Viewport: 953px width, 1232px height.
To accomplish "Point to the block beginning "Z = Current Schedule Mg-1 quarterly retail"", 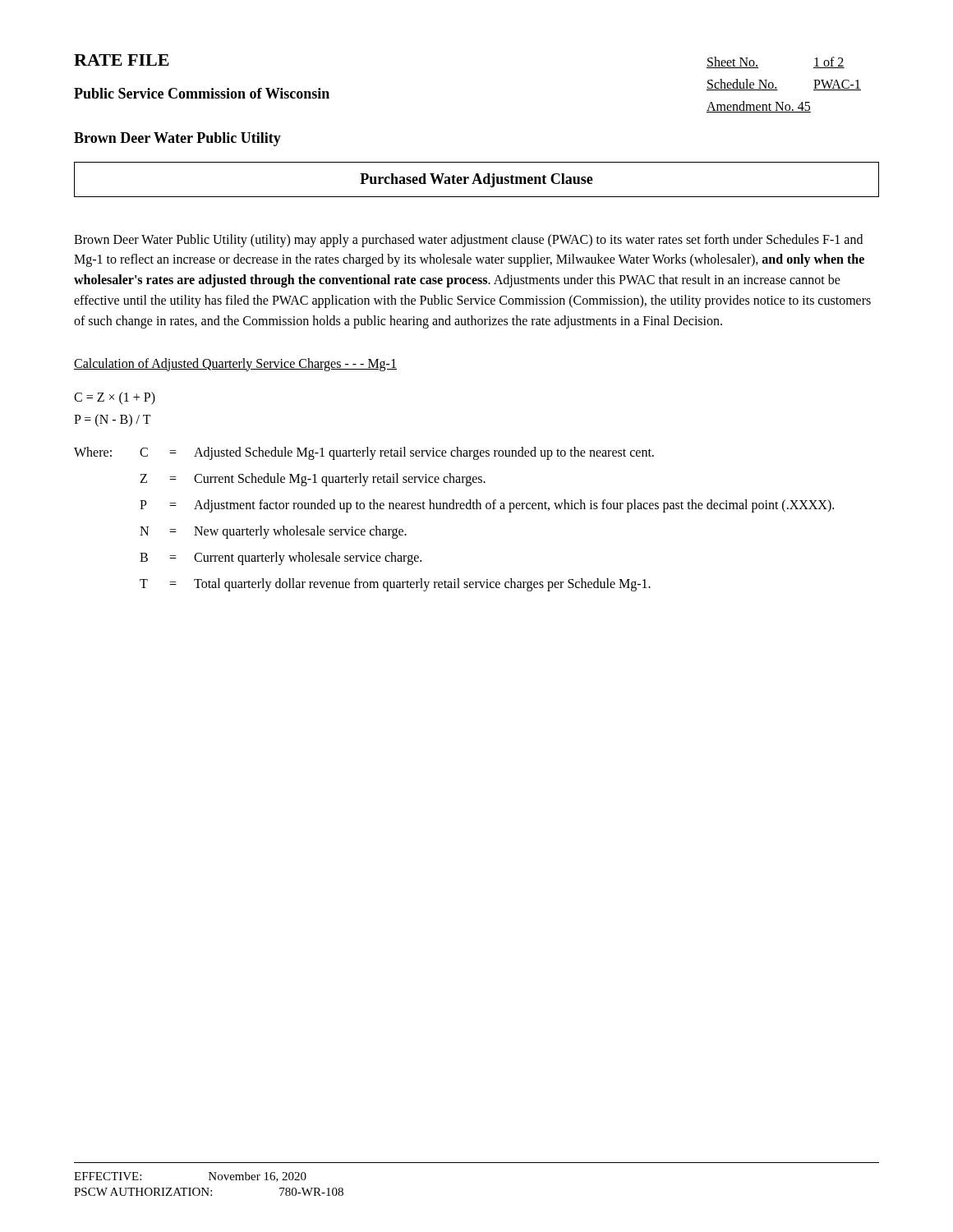I will tap(313, 480).
